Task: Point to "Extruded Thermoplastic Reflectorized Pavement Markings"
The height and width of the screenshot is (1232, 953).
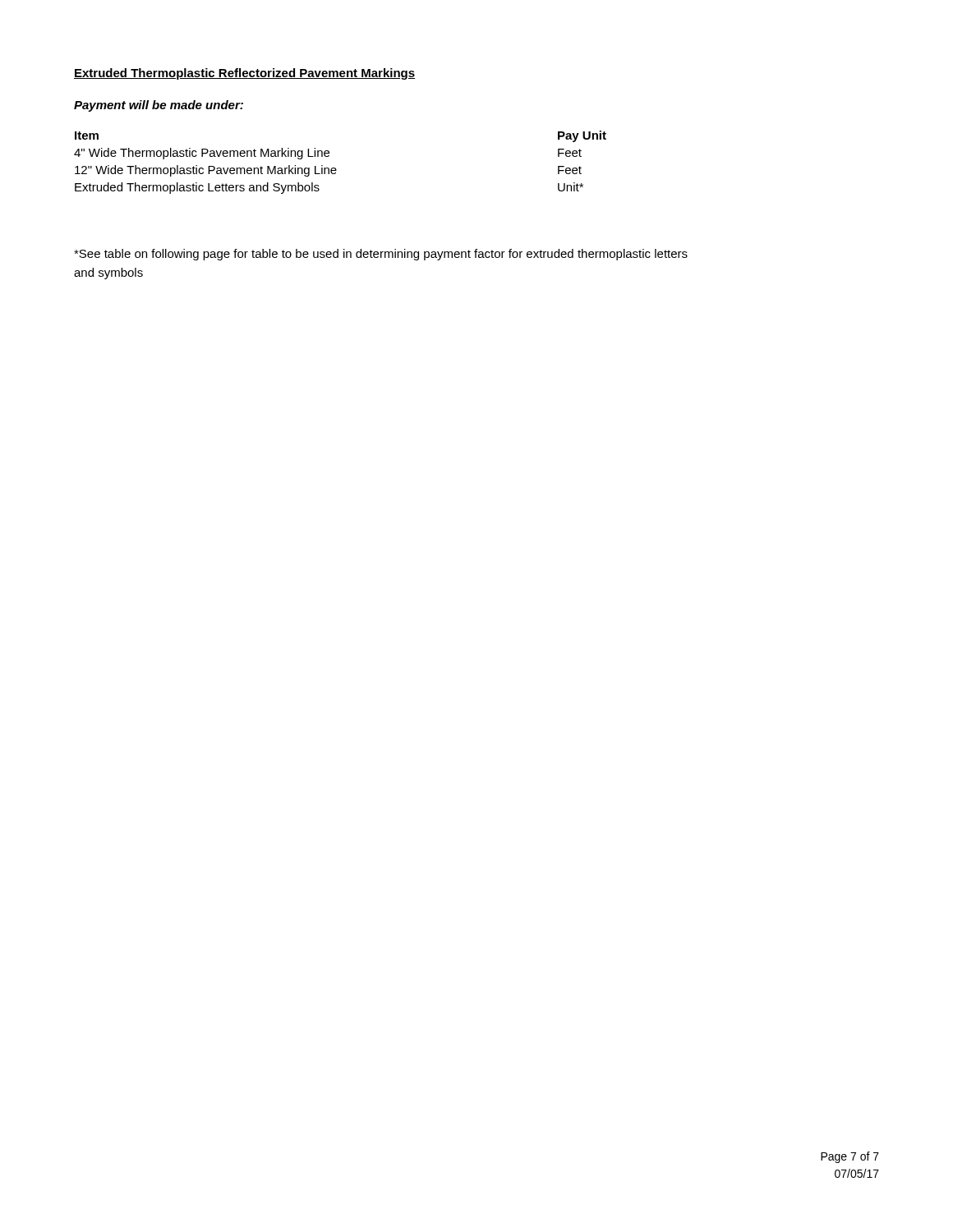Action: 244,73
